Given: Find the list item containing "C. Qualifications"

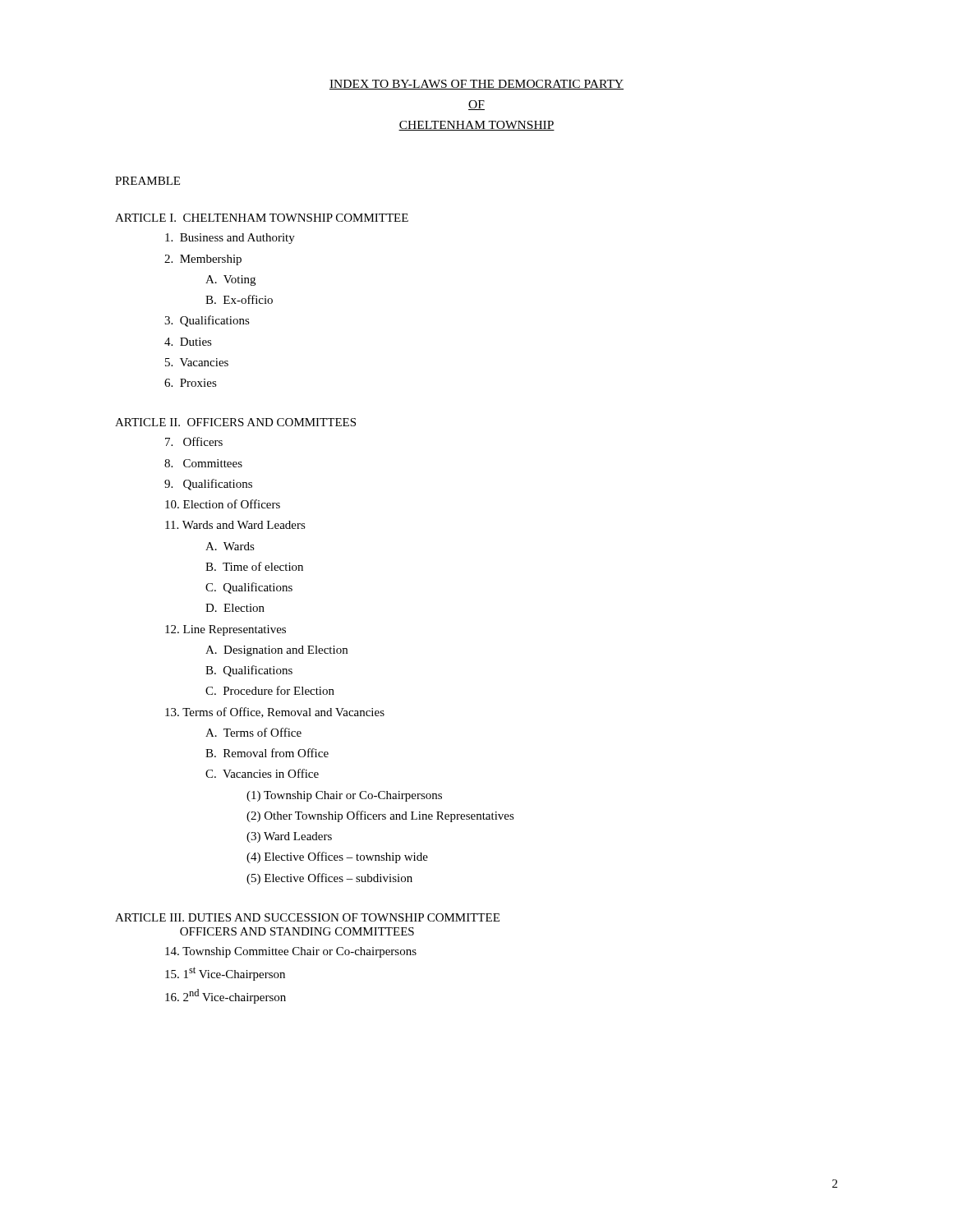Looking at the screenshot, I should click(x=249, y=587).
